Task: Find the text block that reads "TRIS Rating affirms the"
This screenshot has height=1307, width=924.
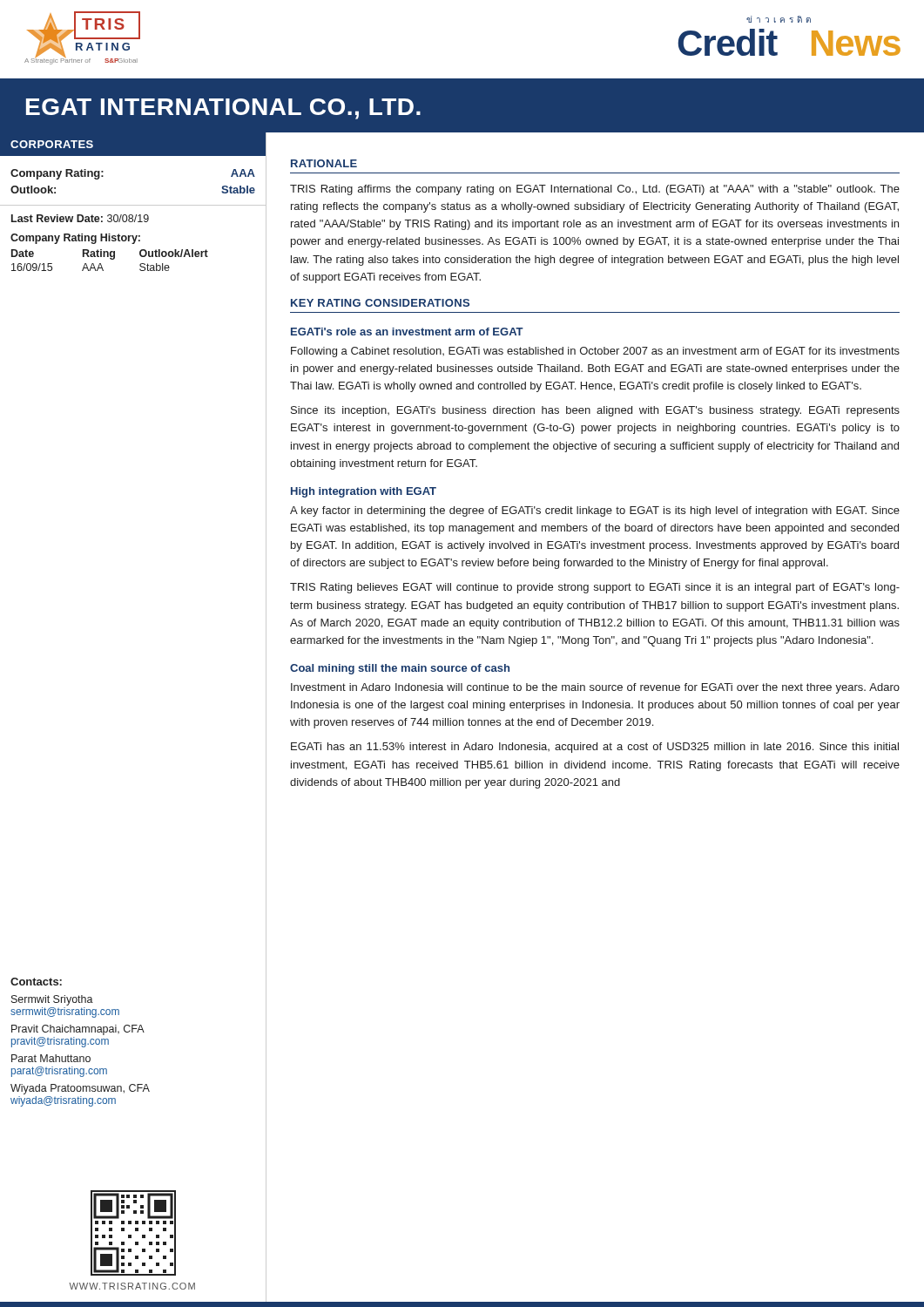Action: pos(595,233)
